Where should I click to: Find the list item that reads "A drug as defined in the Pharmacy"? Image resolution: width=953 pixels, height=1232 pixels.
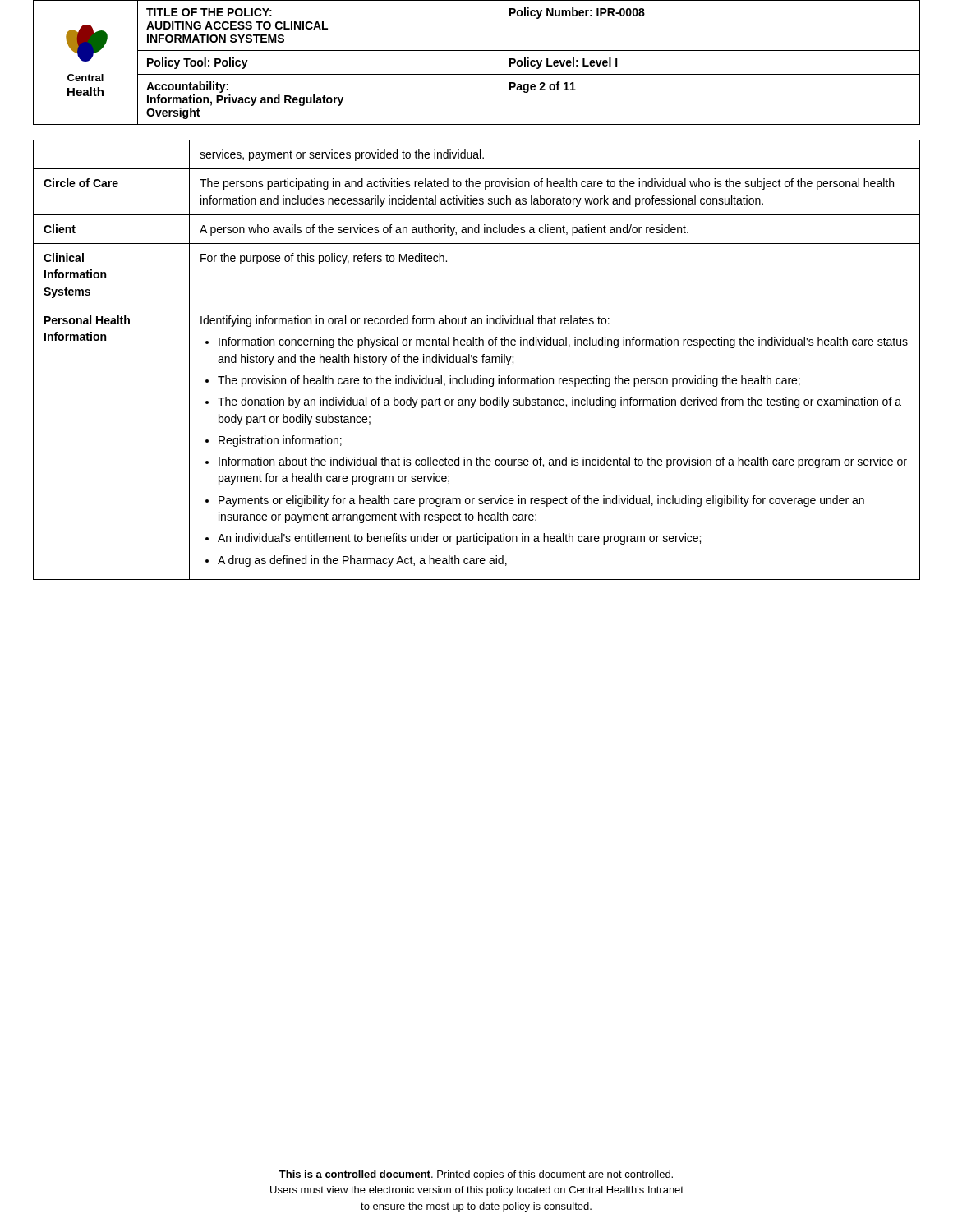pyautogui.click(x=363, y=560)
